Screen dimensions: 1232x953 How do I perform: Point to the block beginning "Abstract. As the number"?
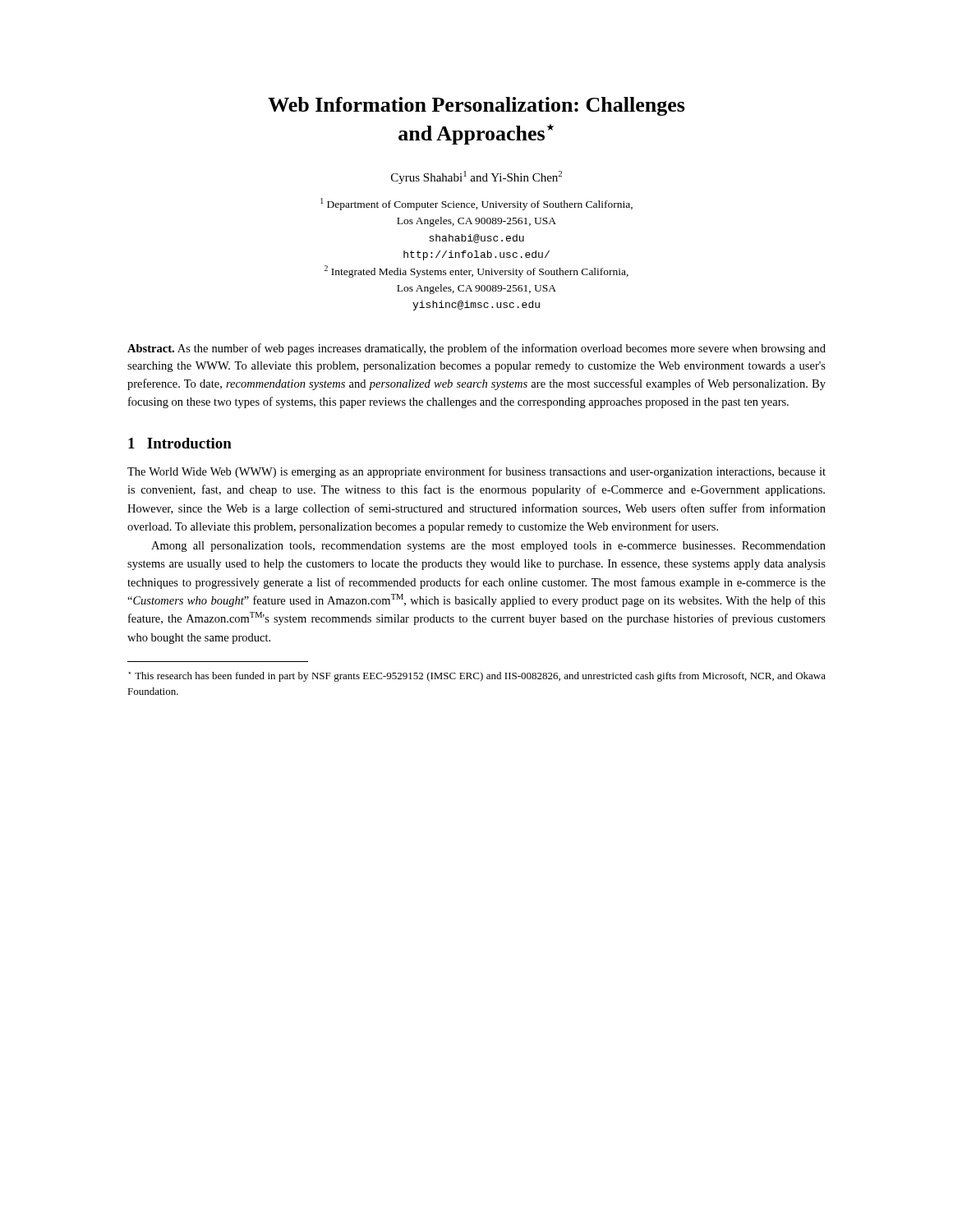coord(476,375)
